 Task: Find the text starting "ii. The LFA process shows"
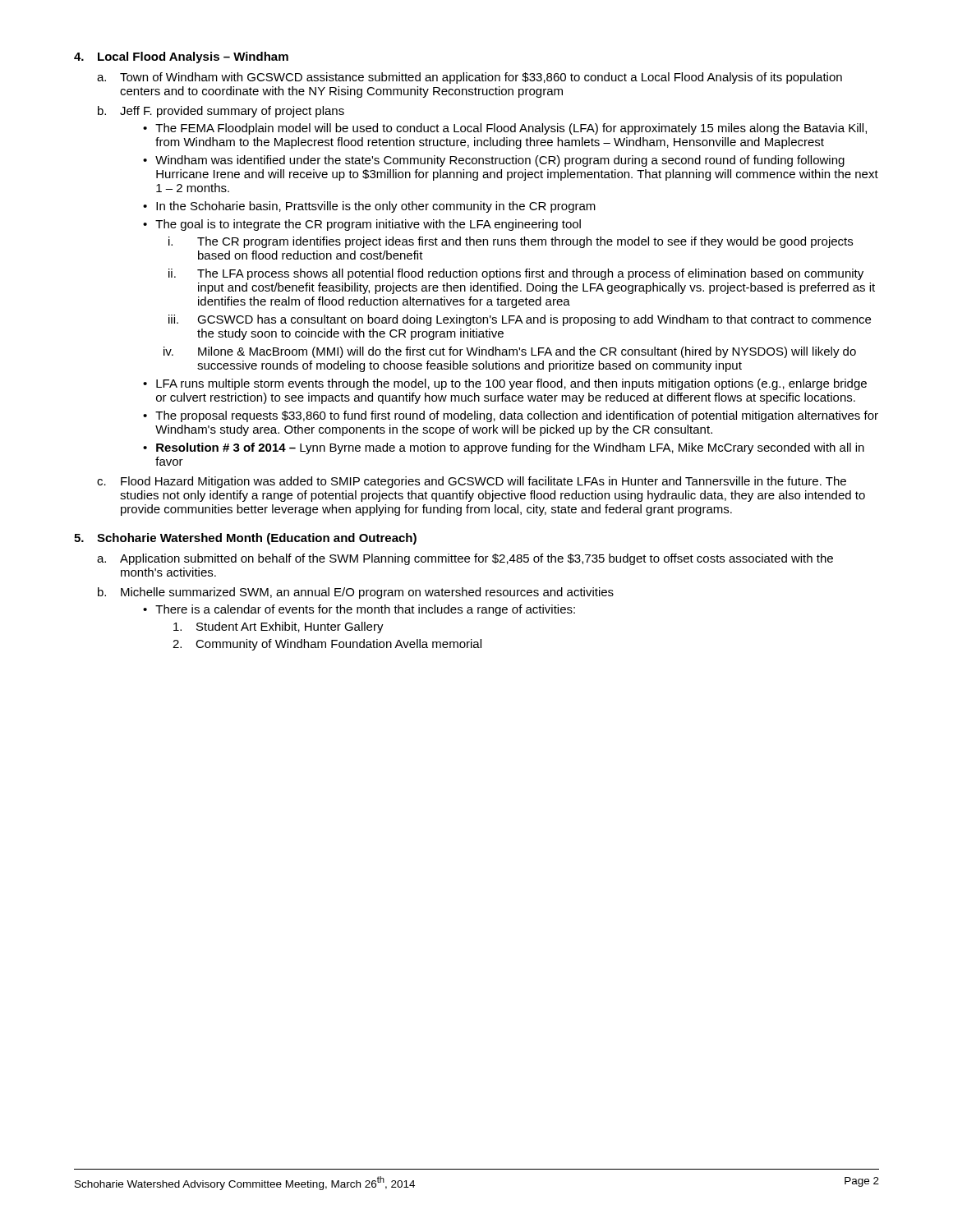click(x=523, y=287)
